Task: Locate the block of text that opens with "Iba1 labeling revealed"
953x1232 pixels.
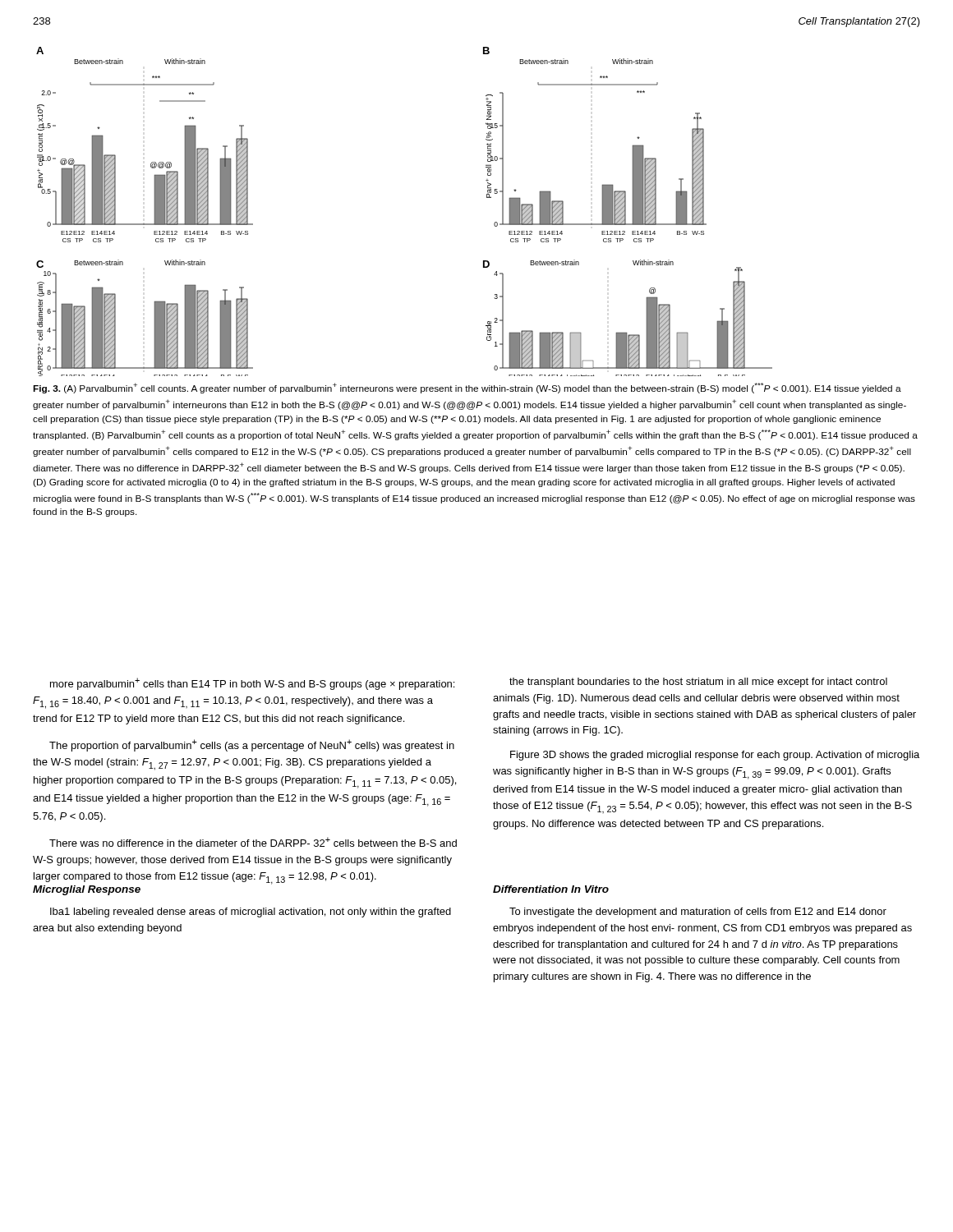Action: point(246,920)
